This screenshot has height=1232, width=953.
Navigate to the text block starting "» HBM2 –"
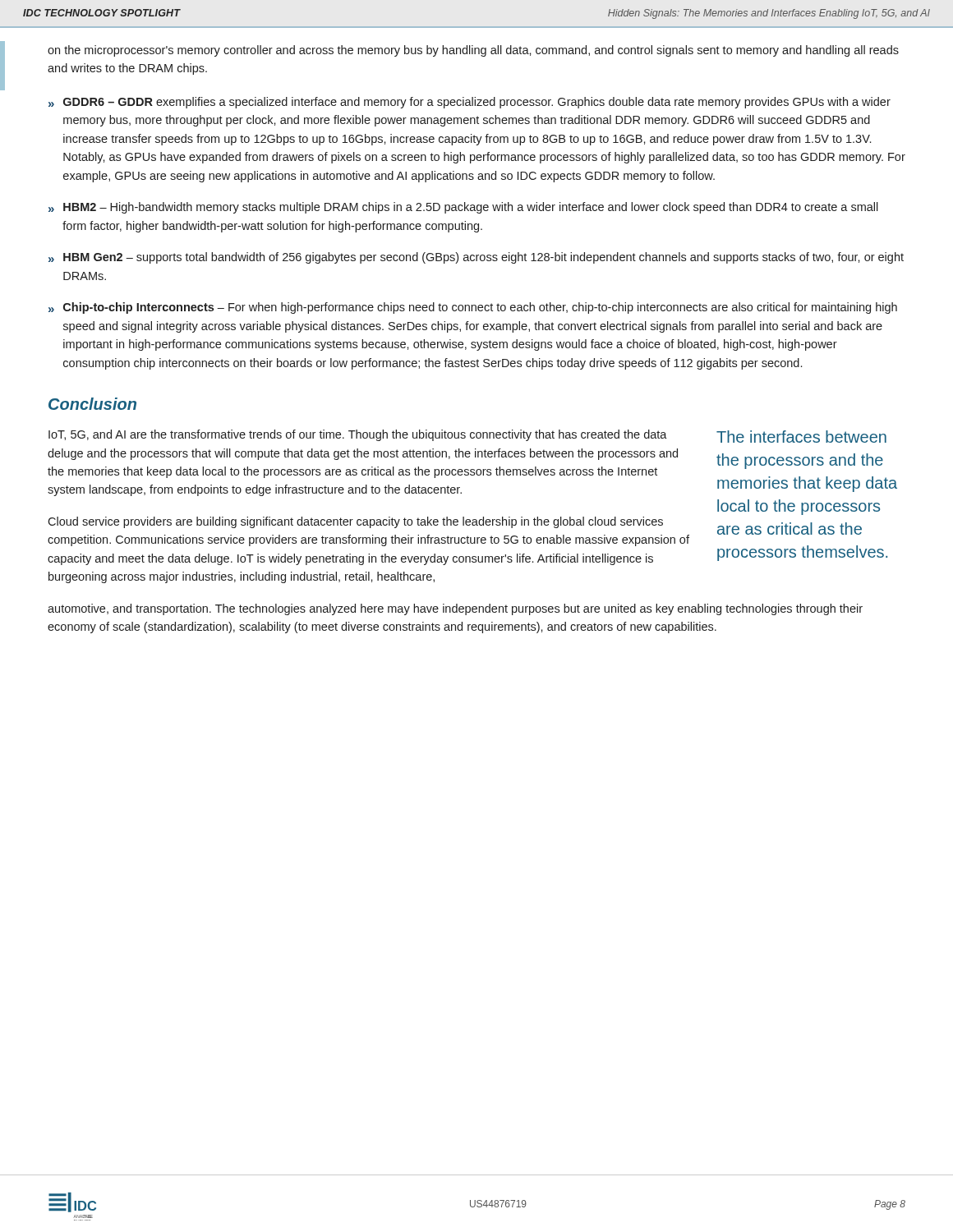[476, 217]
